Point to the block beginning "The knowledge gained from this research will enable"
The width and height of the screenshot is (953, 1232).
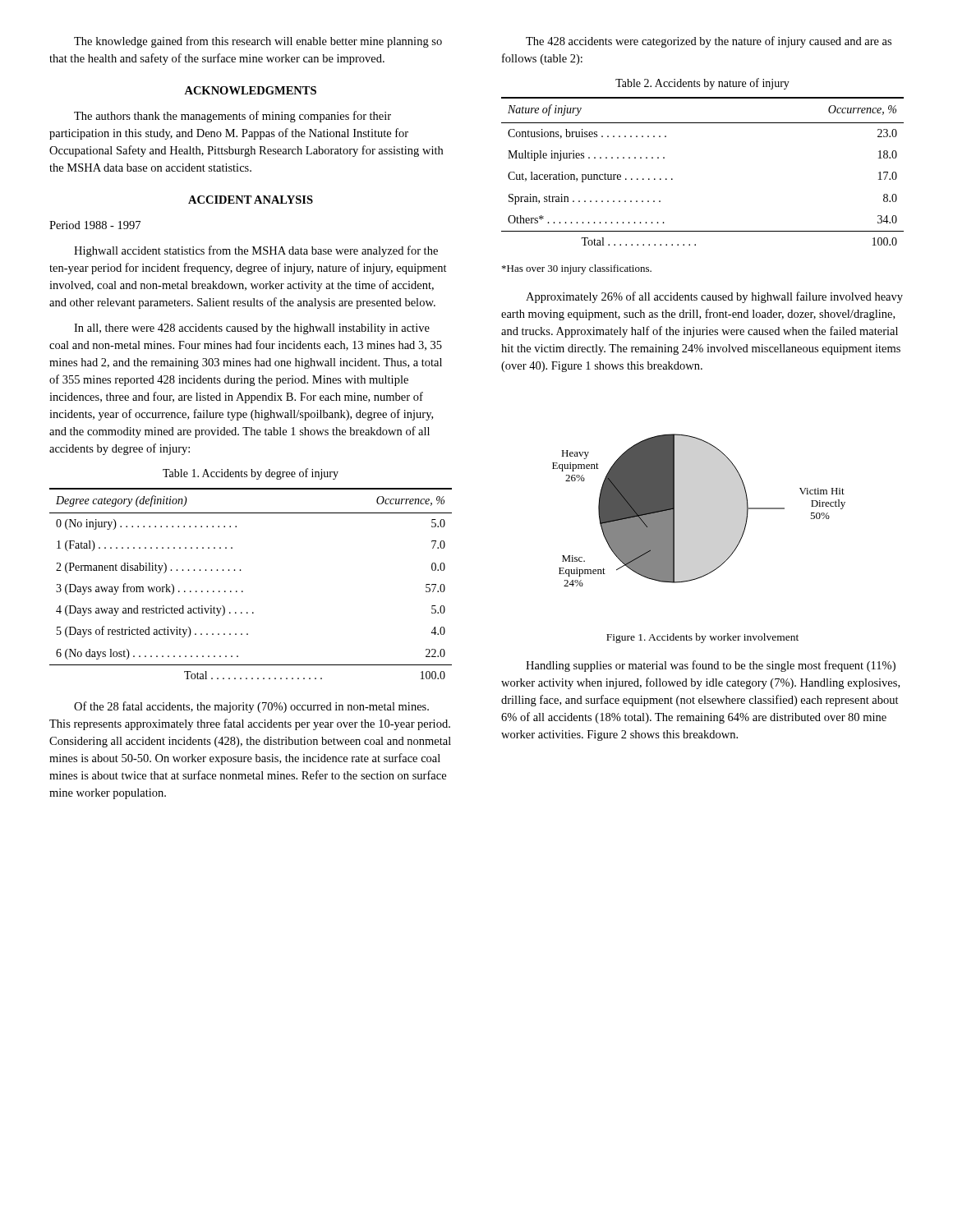pos(251,50)
